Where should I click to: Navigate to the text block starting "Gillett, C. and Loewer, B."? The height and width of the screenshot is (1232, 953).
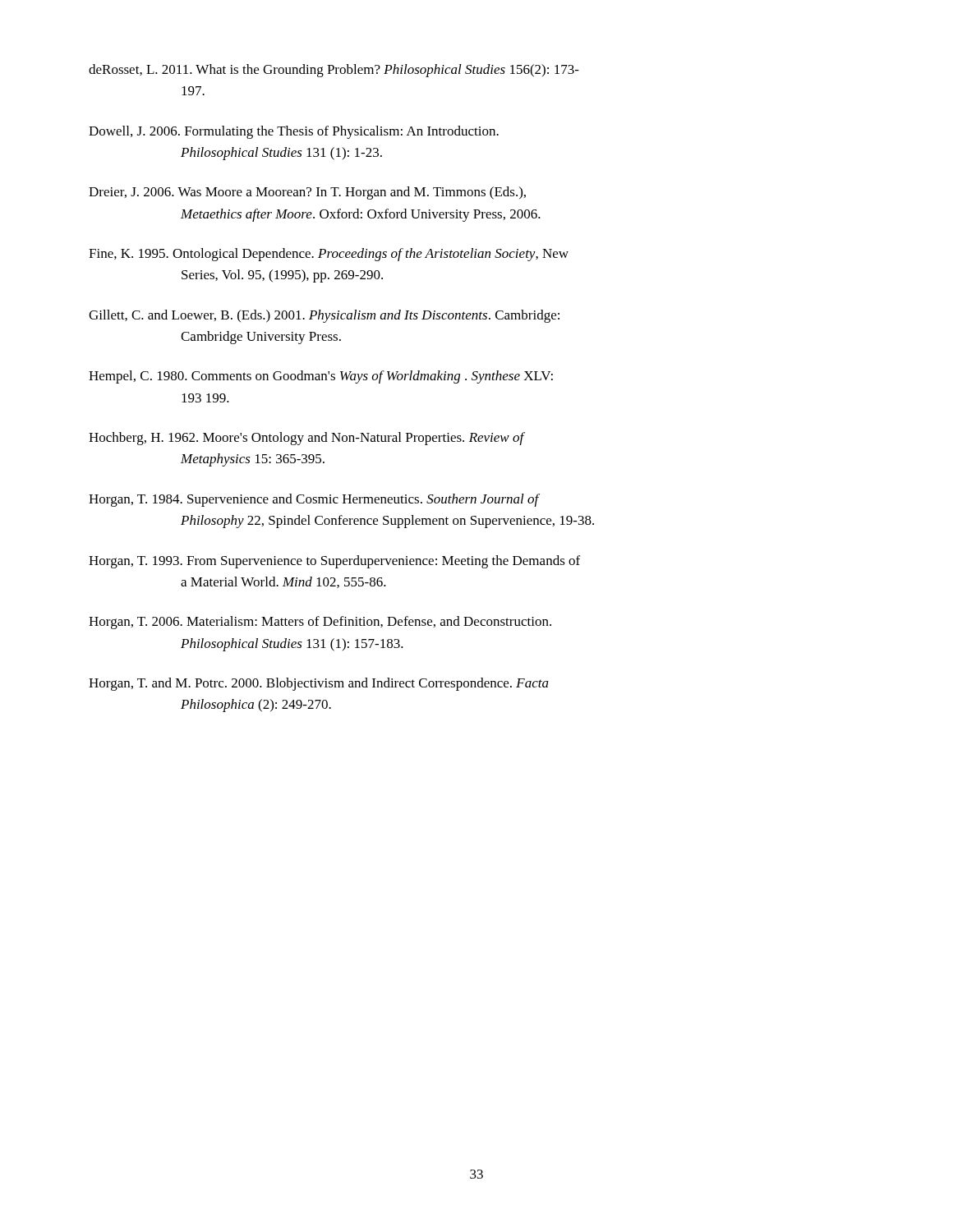(x=476, y=327)
